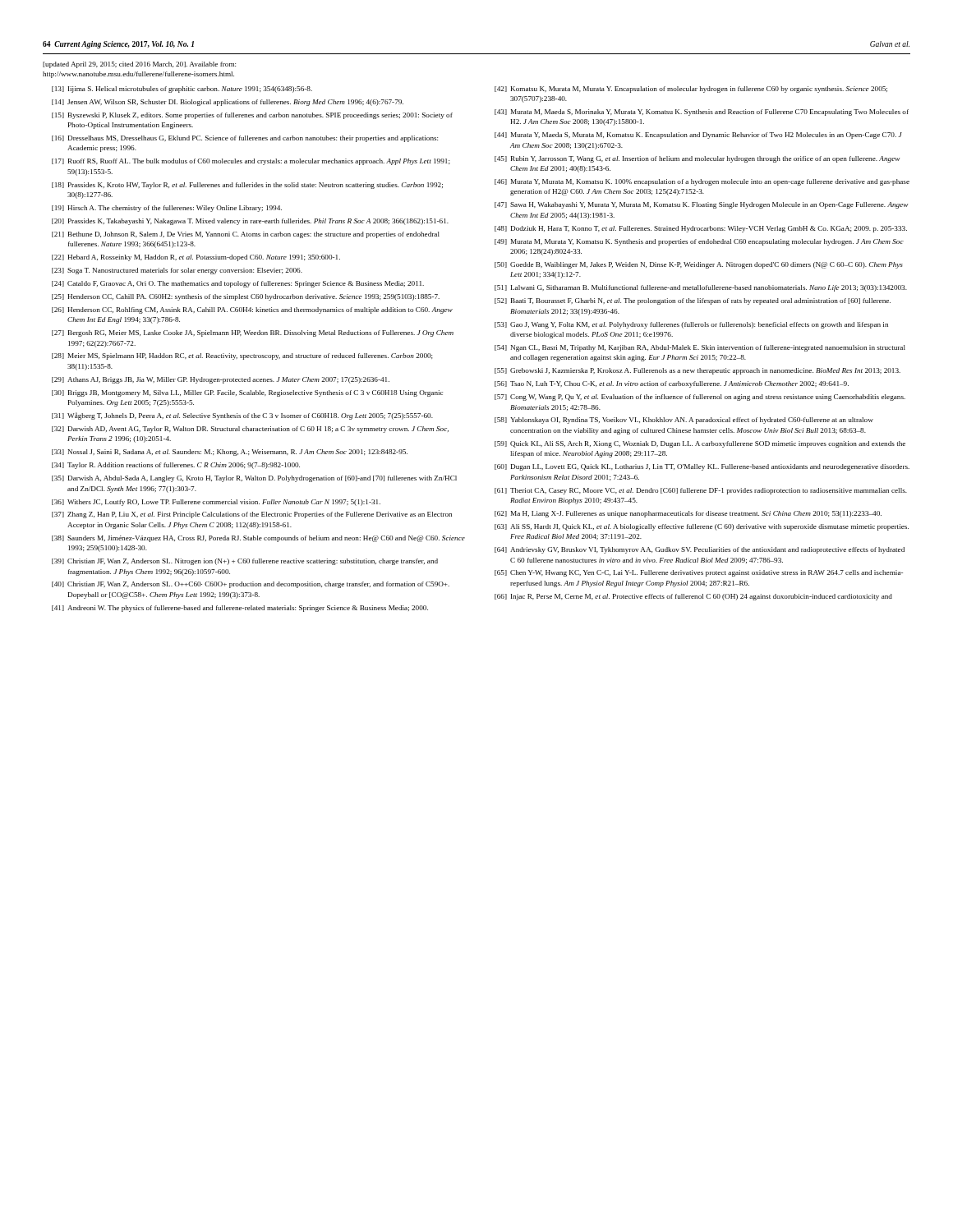Viewport: 953px width, 1232px height.
Task: Locate the list item with the text "[26] Henderson CC,"
Action: (x=255, y=315)
